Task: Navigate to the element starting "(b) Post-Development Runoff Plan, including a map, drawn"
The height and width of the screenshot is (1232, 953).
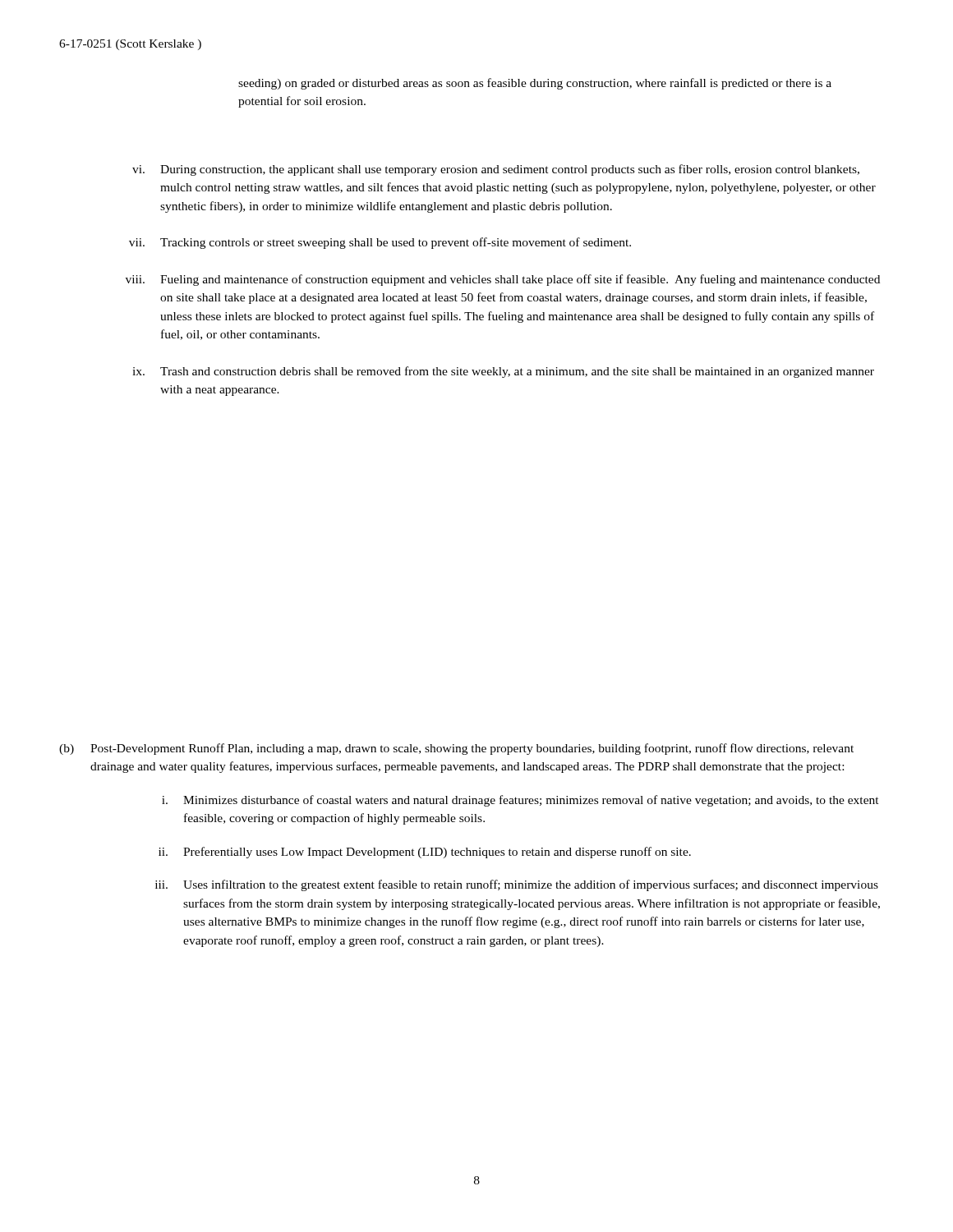Action: tap(474, 758)
